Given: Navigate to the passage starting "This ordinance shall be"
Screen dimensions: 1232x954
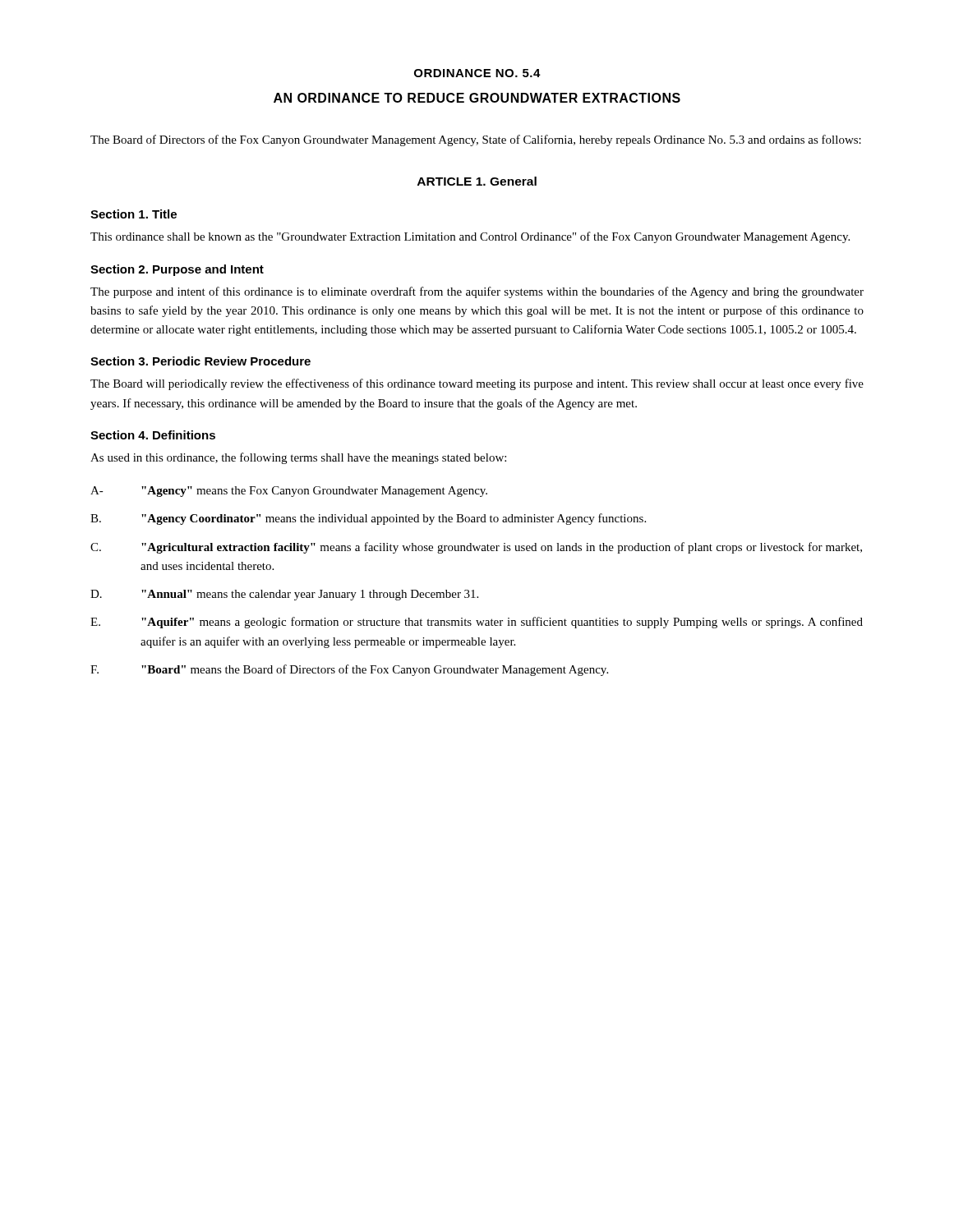Looking at the screenshot, I should 470,237.
